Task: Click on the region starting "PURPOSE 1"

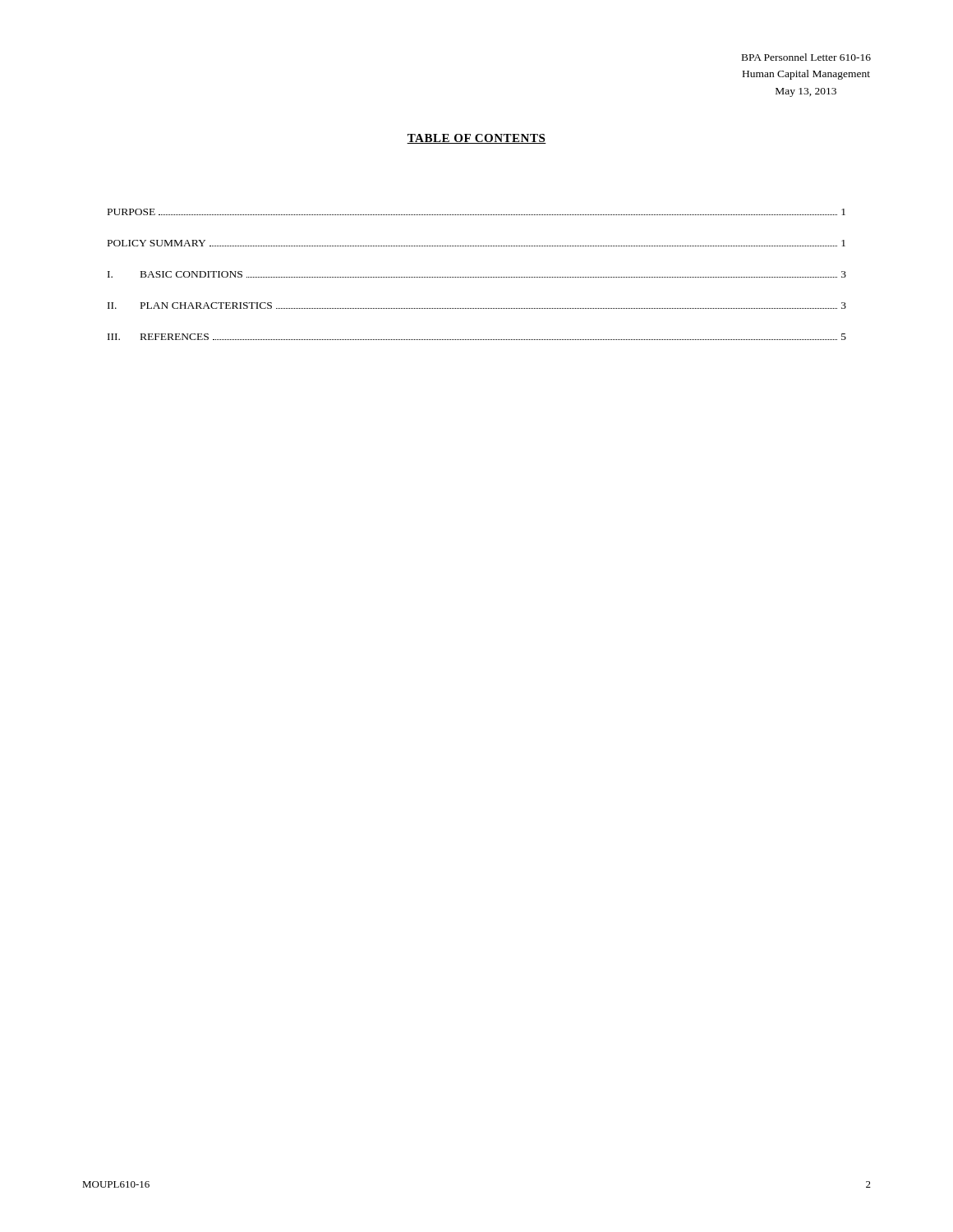Action: pos(476,212)
